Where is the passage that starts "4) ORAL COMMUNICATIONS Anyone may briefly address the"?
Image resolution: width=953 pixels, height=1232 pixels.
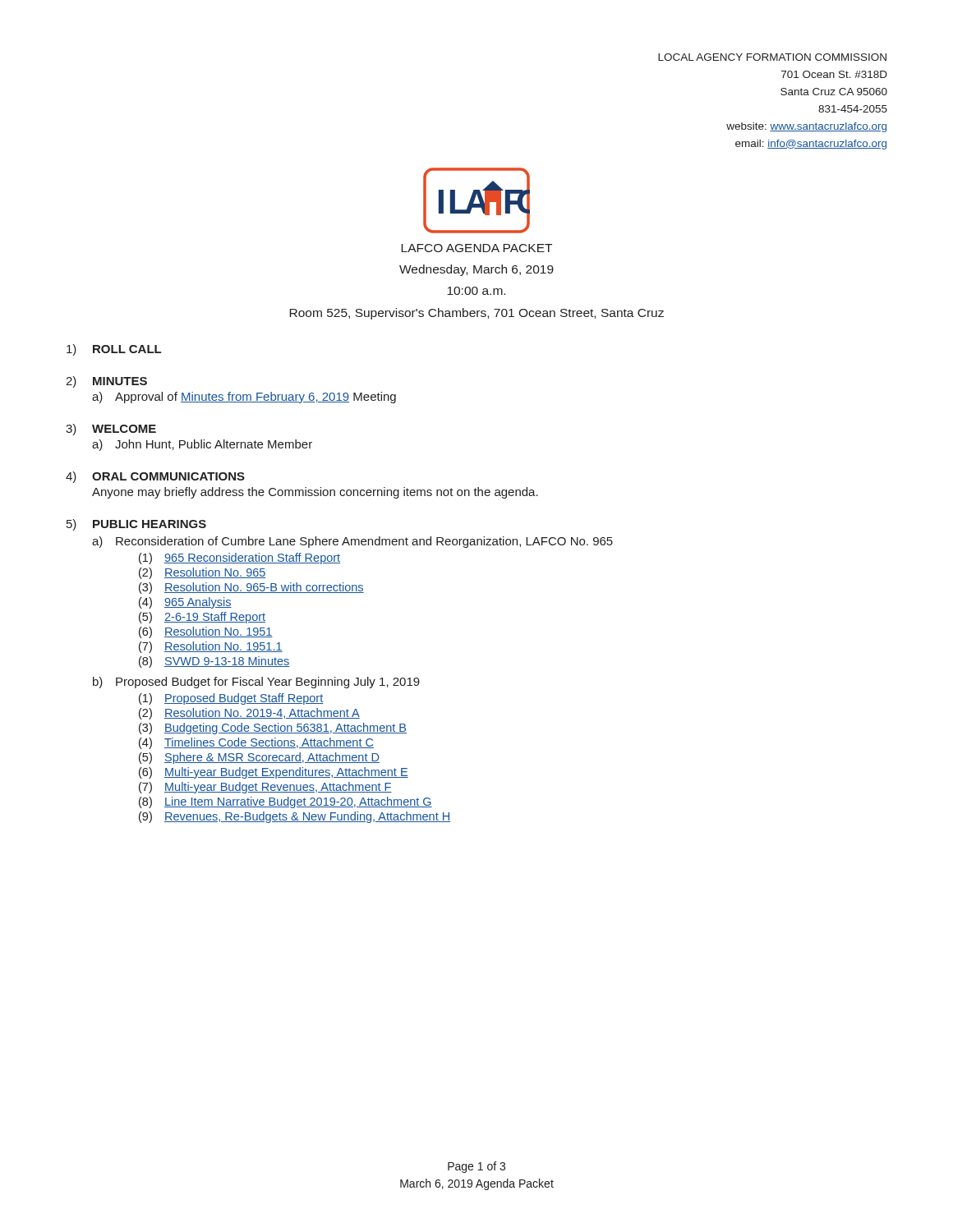(x=476, y=484)
